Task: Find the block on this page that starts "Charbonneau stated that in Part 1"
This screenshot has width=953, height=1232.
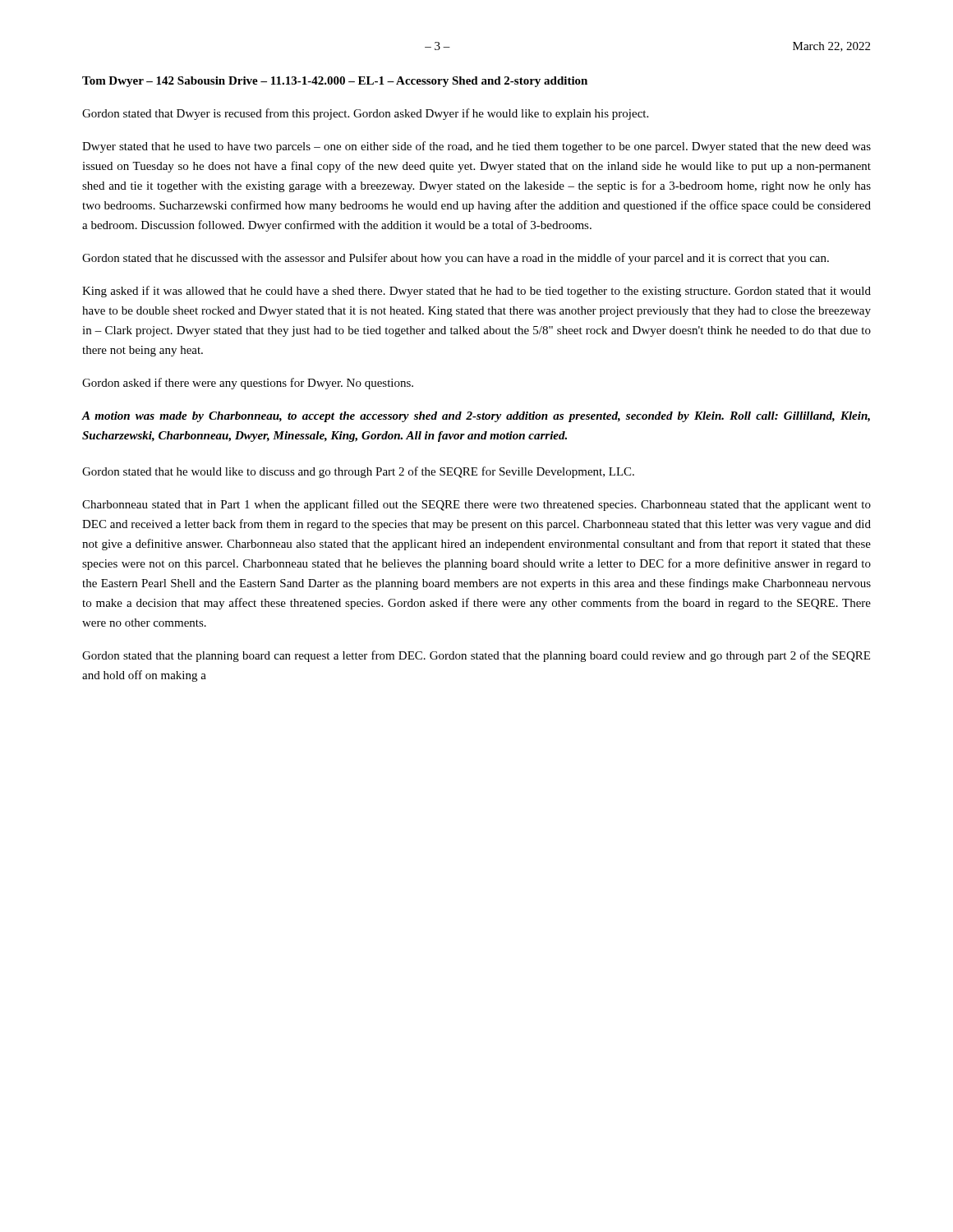Action: [476, 563]
